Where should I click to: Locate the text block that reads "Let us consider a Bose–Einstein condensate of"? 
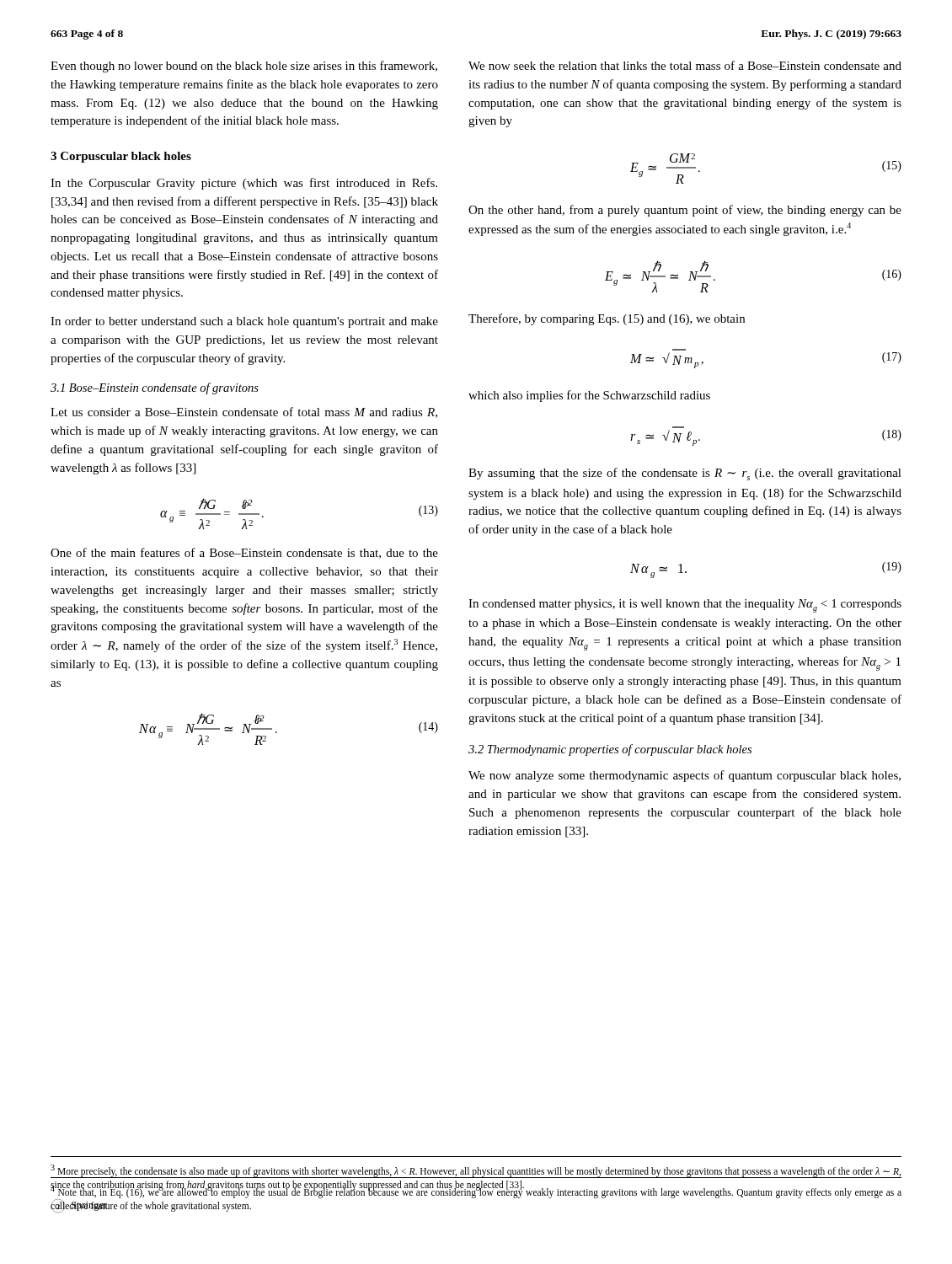(x=244, y=441)
